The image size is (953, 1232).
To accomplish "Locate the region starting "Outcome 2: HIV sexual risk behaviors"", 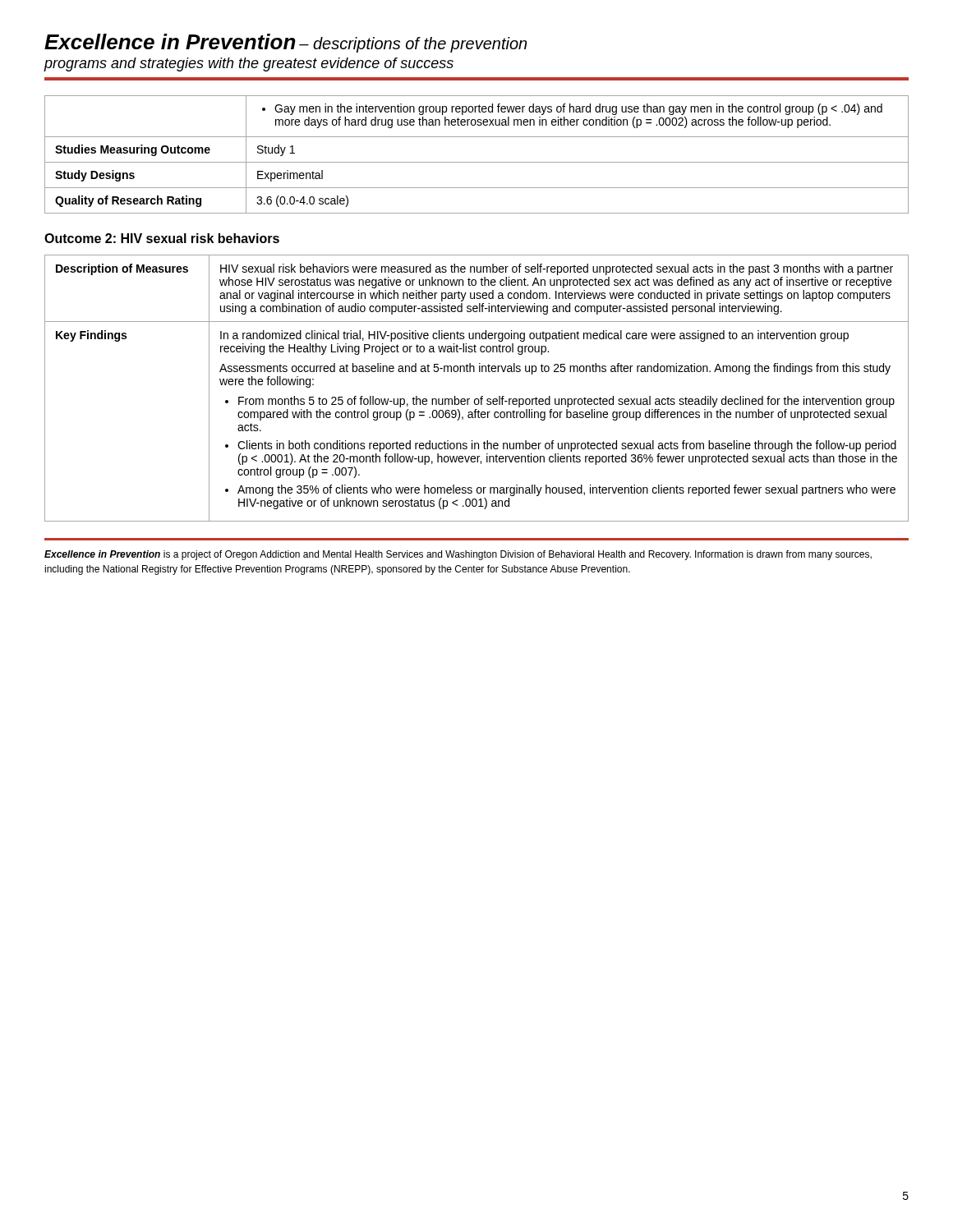I will (162, 238).
